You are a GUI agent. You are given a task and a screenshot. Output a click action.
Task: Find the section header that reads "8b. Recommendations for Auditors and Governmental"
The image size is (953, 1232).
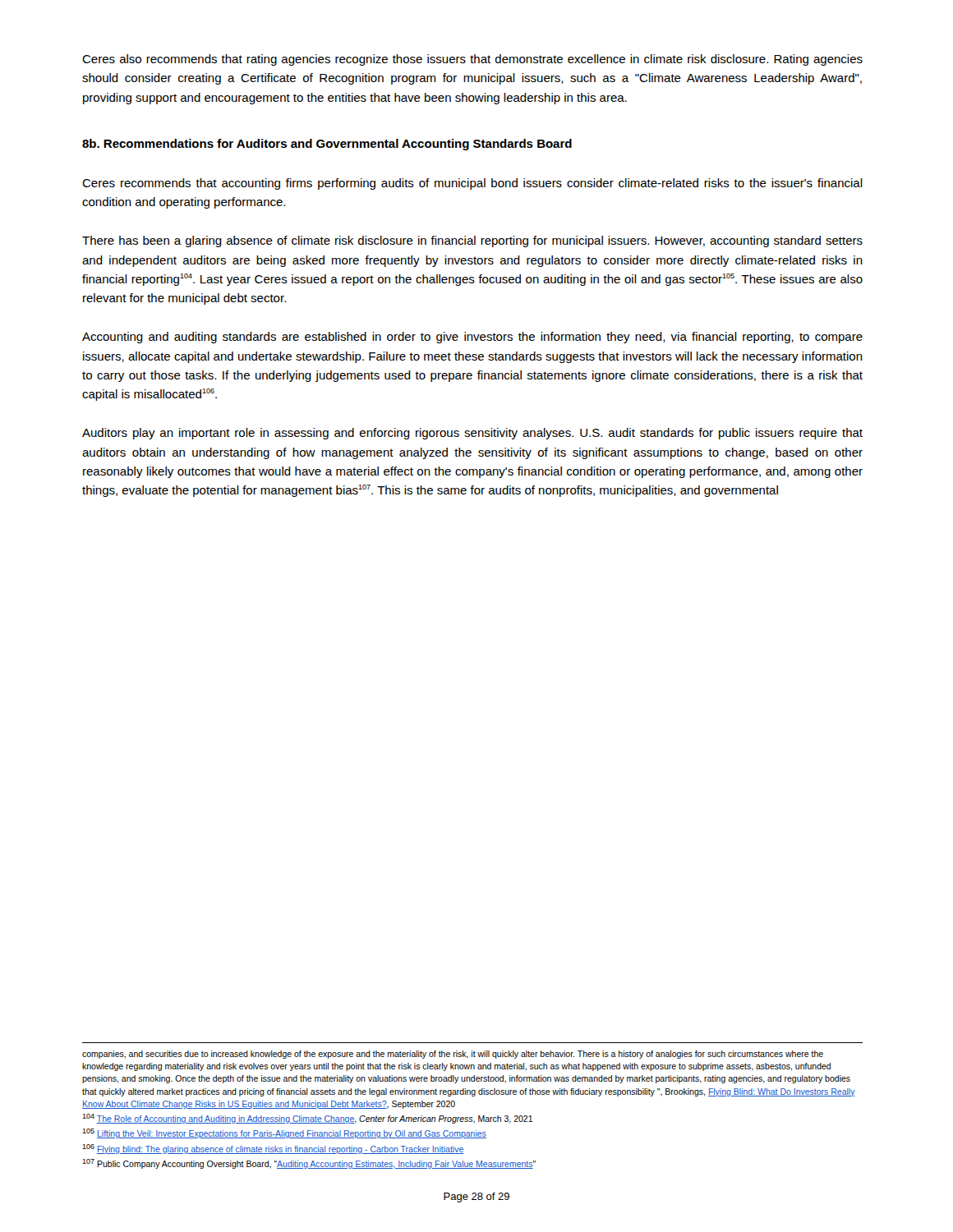327,143
